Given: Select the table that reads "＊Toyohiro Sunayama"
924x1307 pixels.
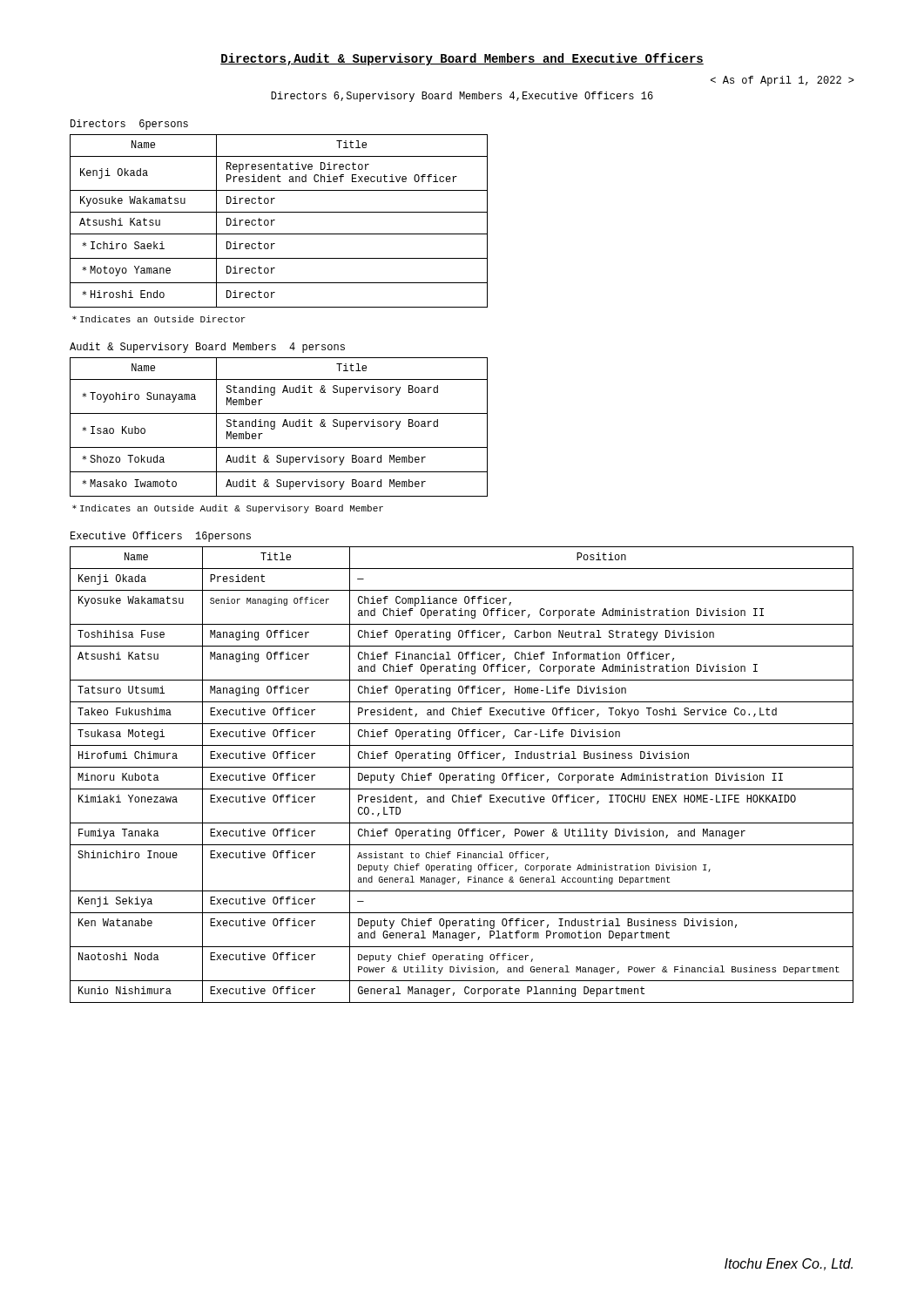Looking at the screenshot, I should coord(462,427).
